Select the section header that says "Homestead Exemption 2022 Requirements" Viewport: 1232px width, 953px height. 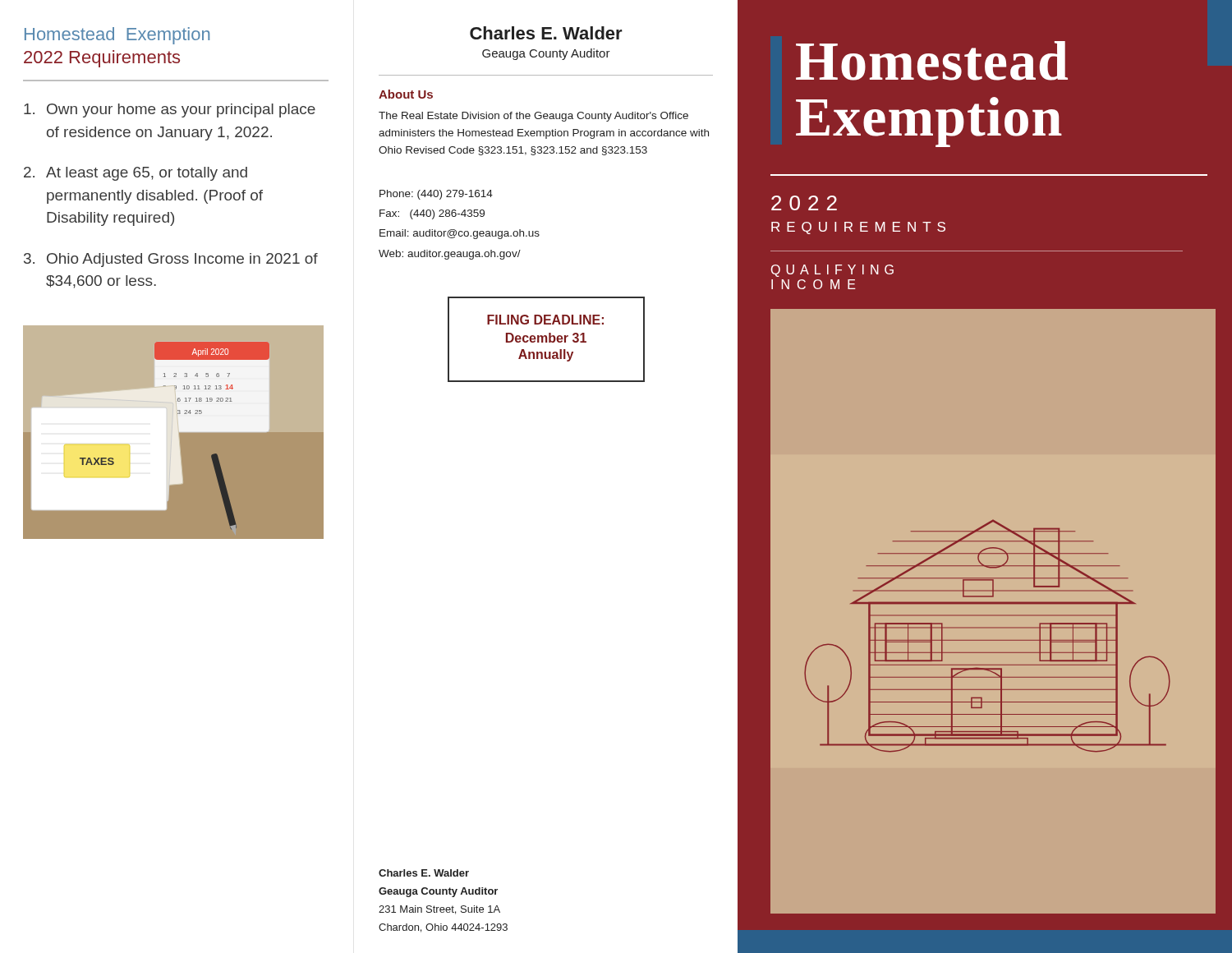point(117,45)
